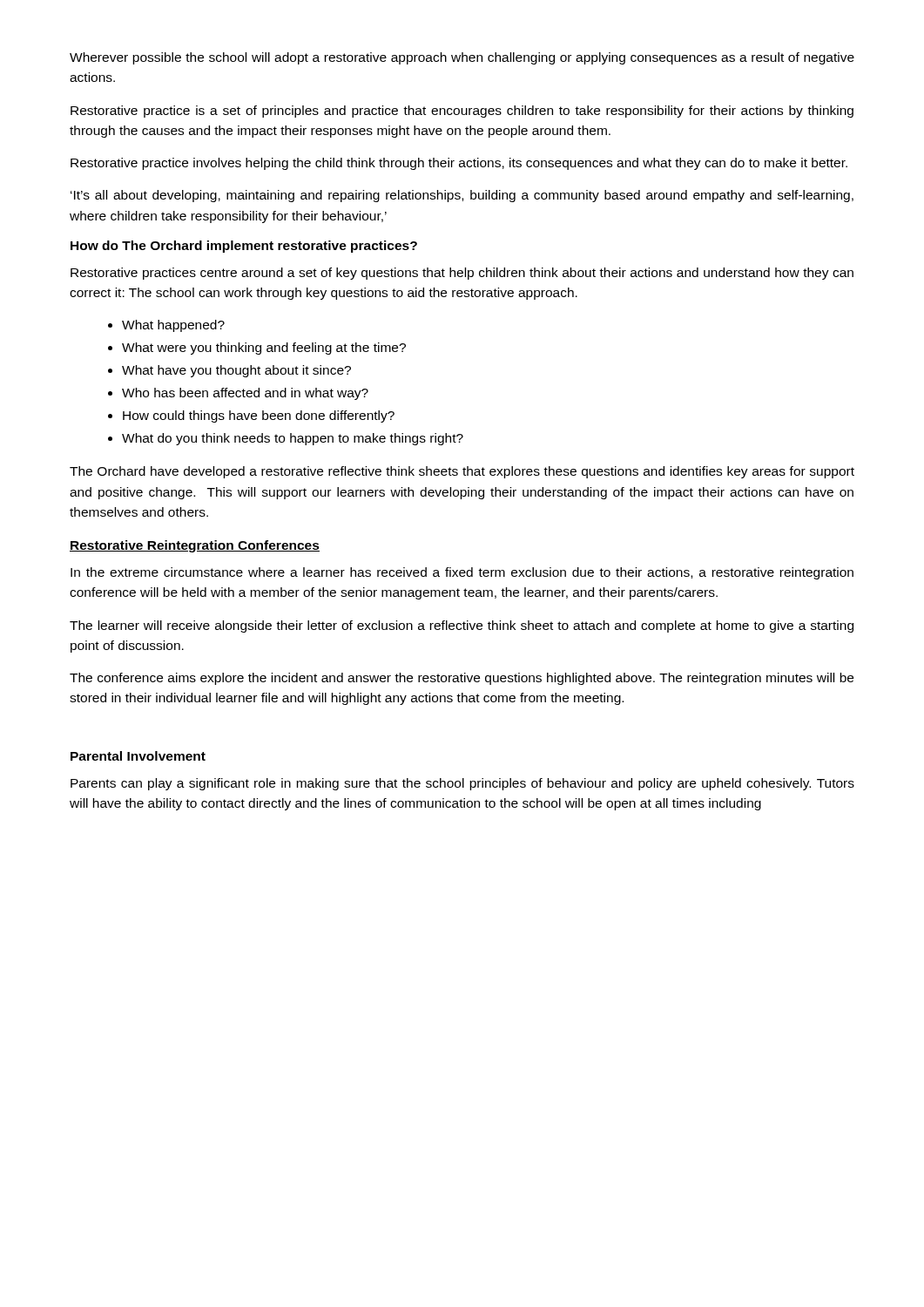Select the text block with the text "Restorative practice is a set"
The image size is (924, 1307).
pyautogui.click(x=462, y=120)
